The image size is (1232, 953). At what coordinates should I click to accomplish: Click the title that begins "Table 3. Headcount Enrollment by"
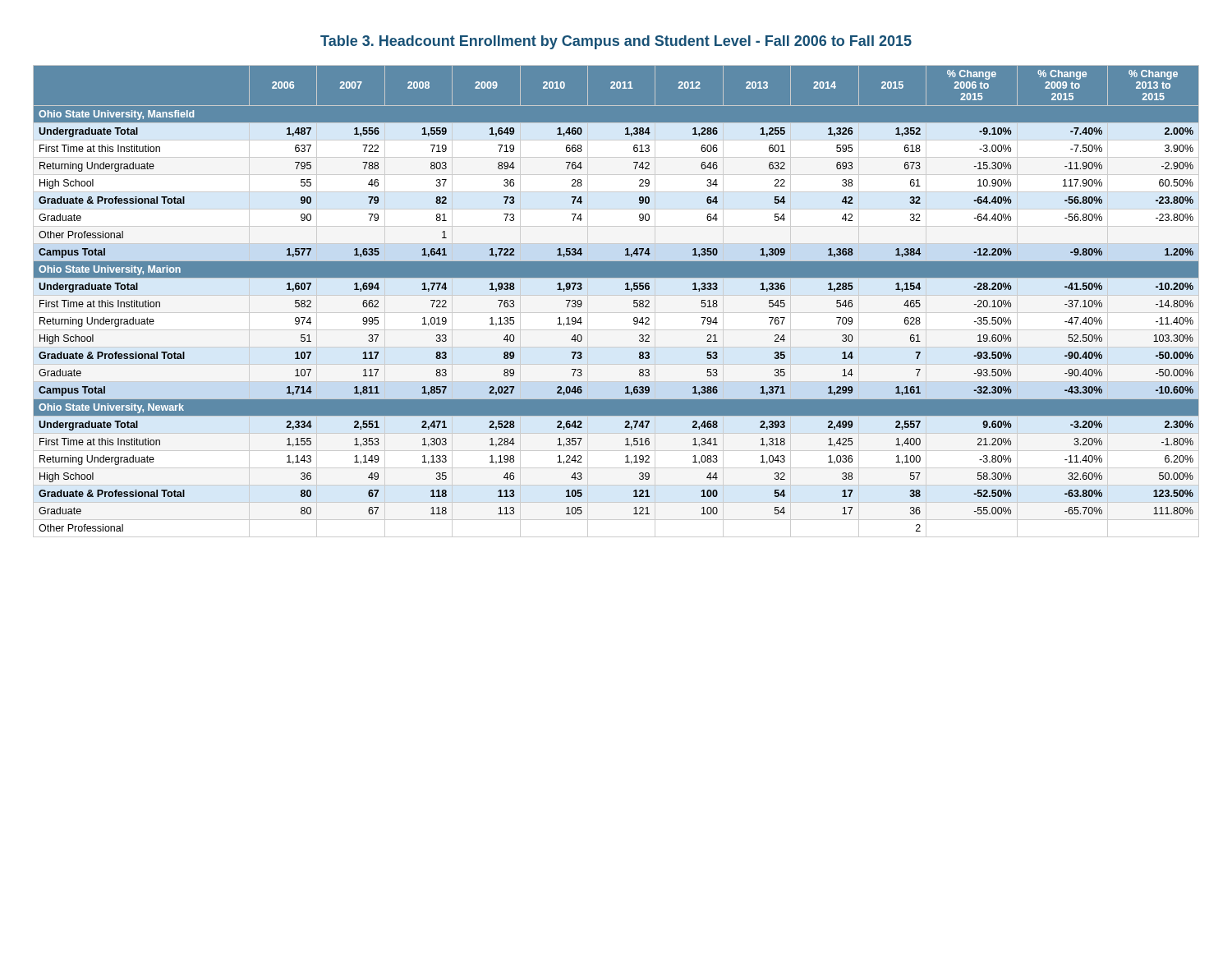[616, 42]
